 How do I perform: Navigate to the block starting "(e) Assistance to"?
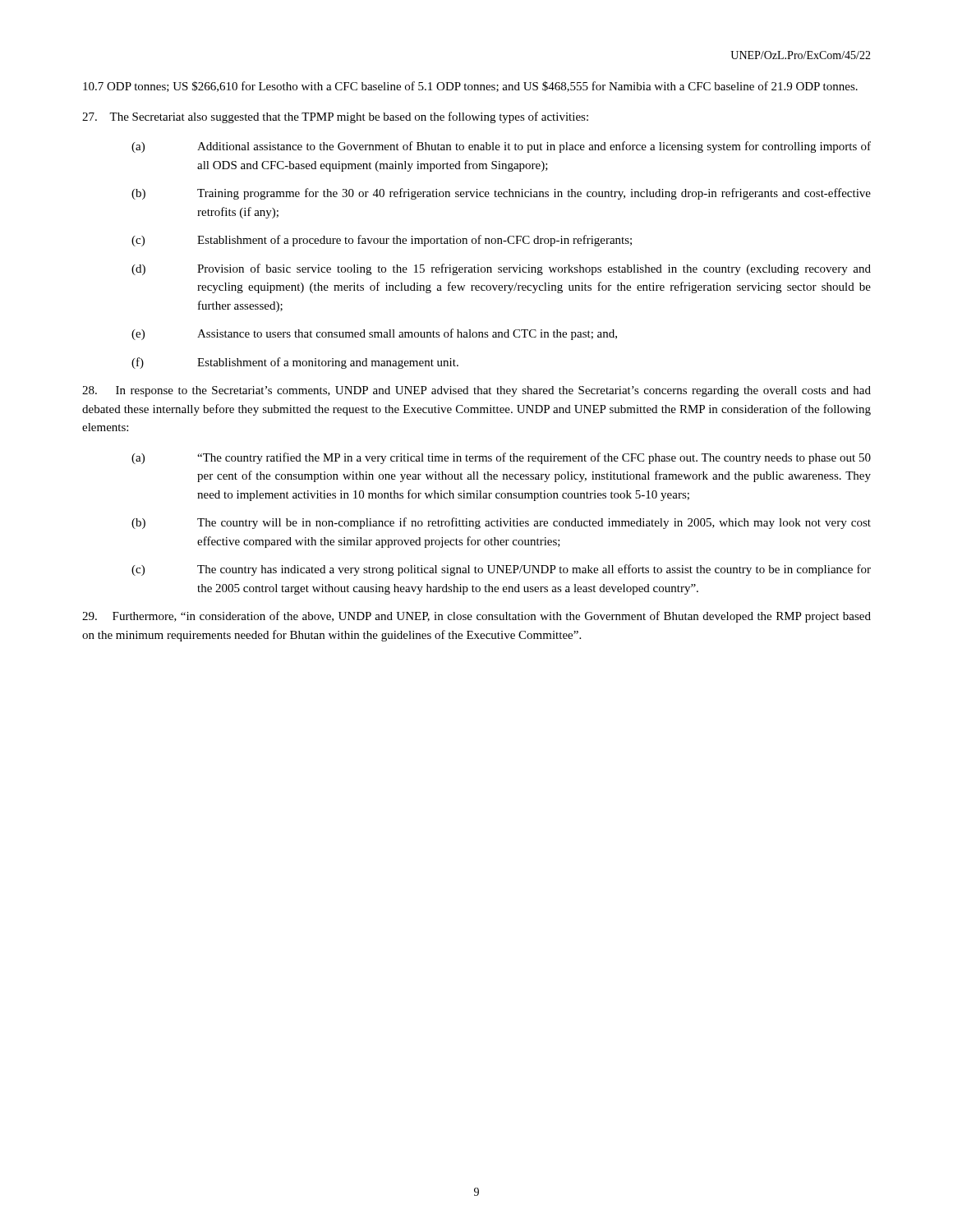476,334
